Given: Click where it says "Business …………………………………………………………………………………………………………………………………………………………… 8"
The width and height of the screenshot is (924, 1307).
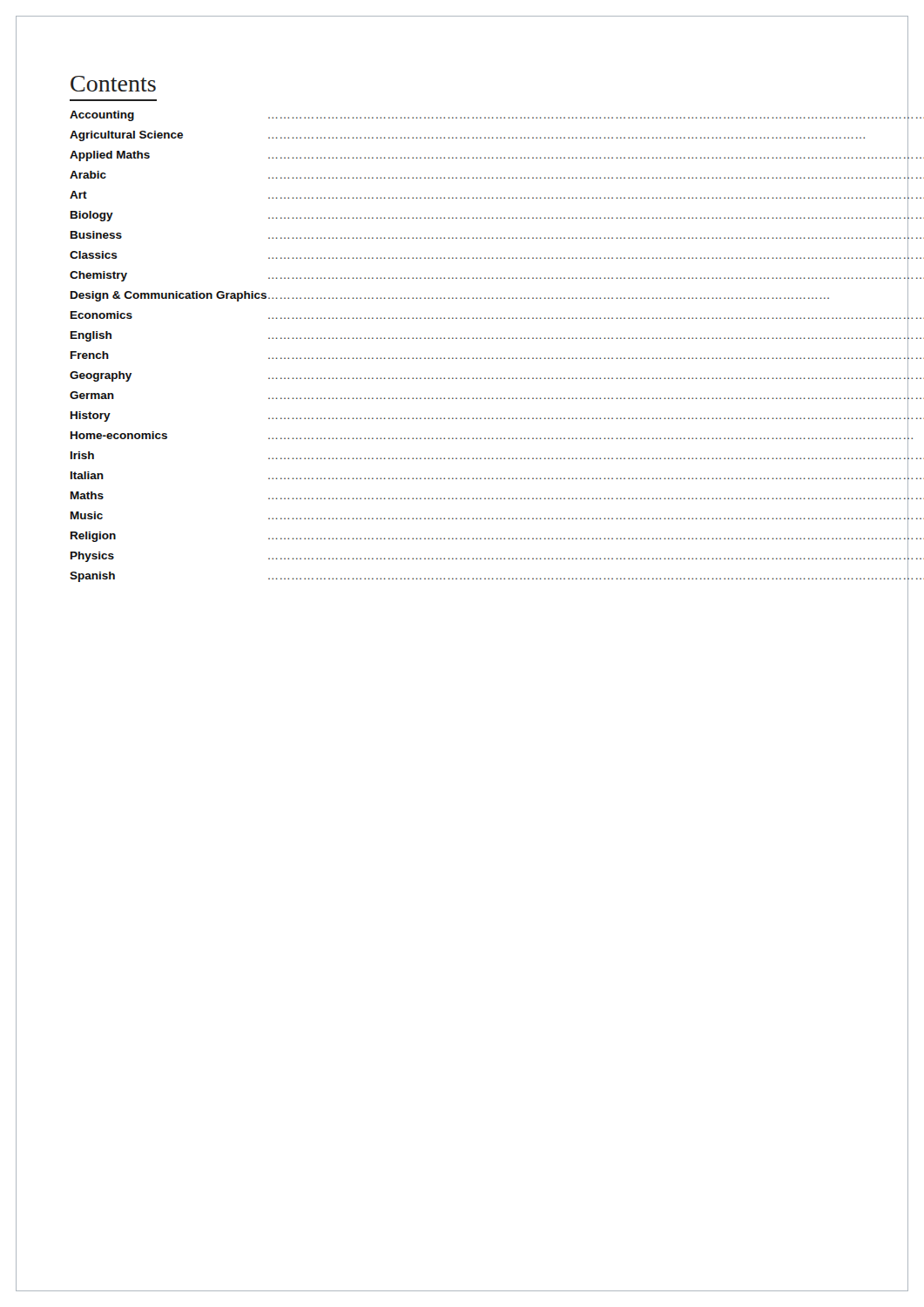Looking at the screenshot, I should tap(497, 235).
